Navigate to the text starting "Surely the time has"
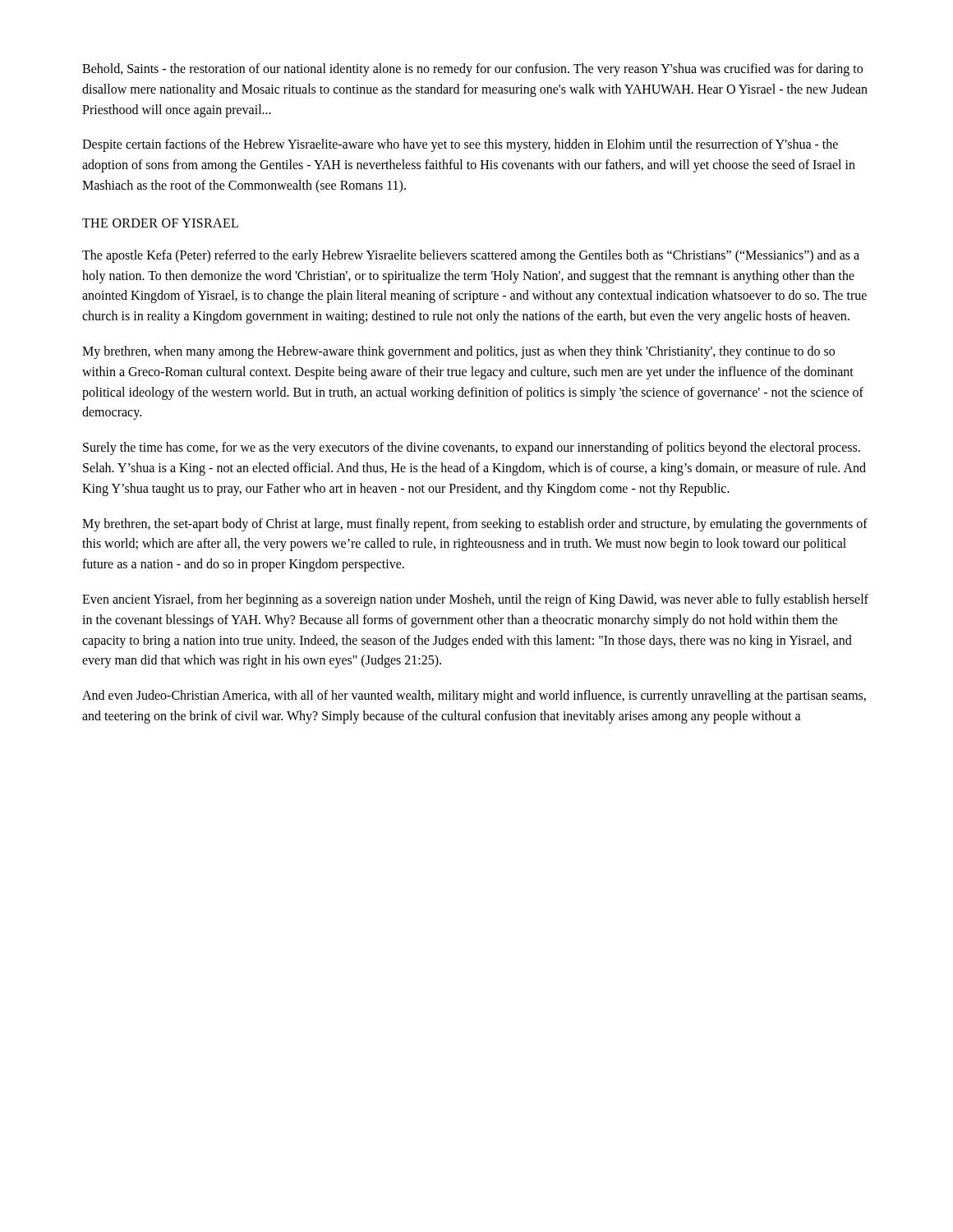Image resolution: width=953 pixels, height=1232 pixels. [474, 468]
